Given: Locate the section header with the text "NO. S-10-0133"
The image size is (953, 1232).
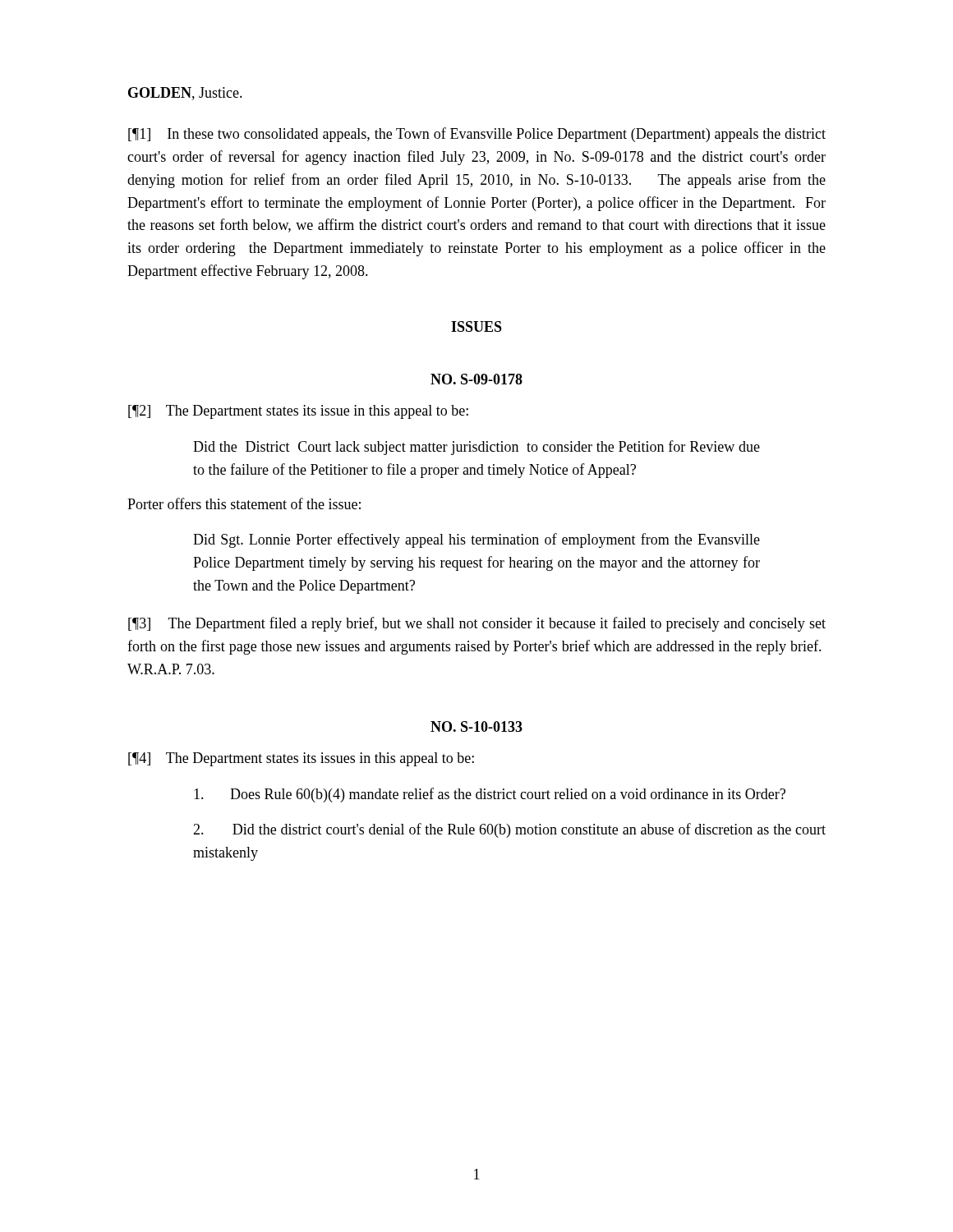Looking at the screenshot, I should click(476, 727).
